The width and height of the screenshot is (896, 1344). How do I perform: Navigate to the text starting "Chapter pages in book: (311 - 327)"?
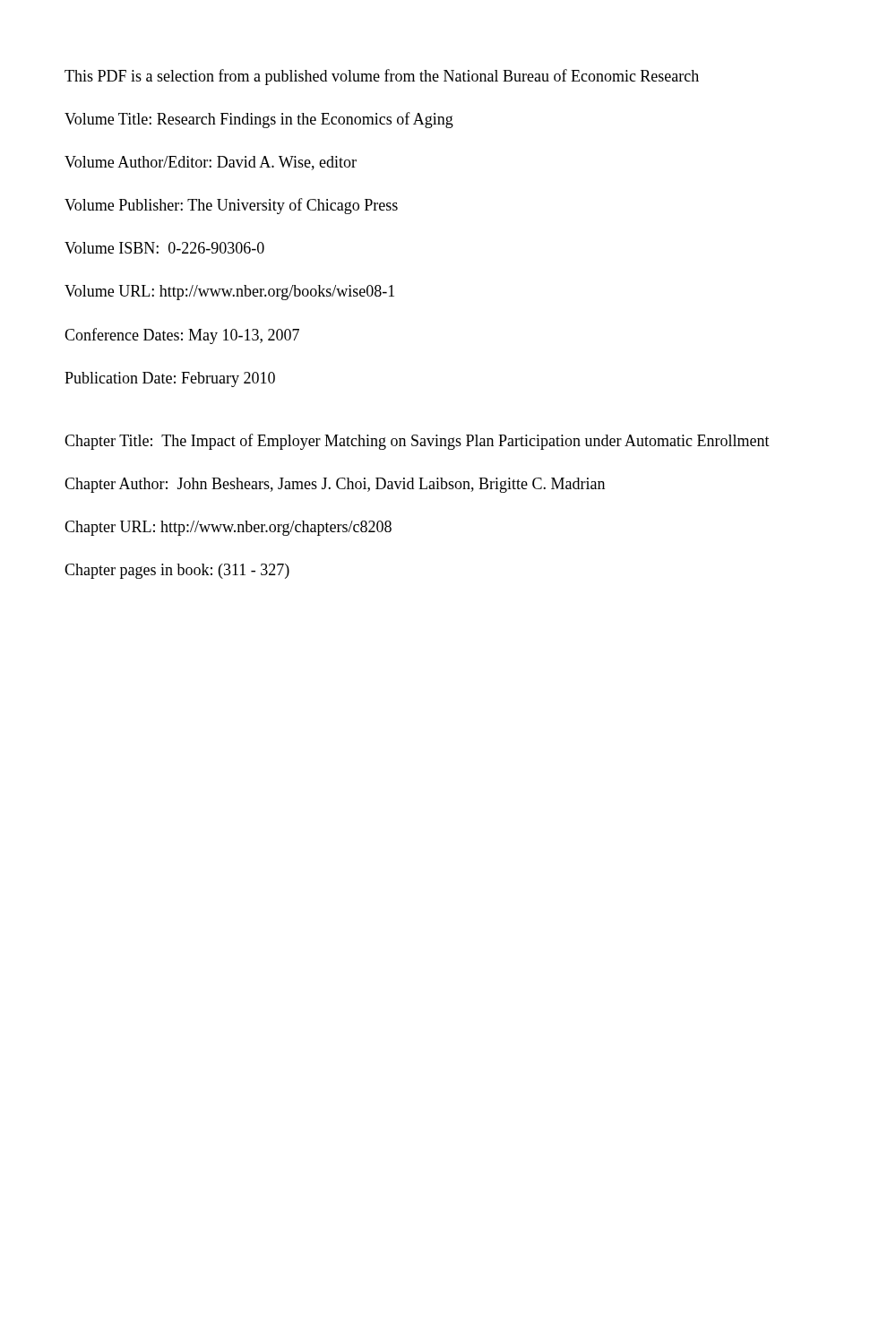click(177, 570)
